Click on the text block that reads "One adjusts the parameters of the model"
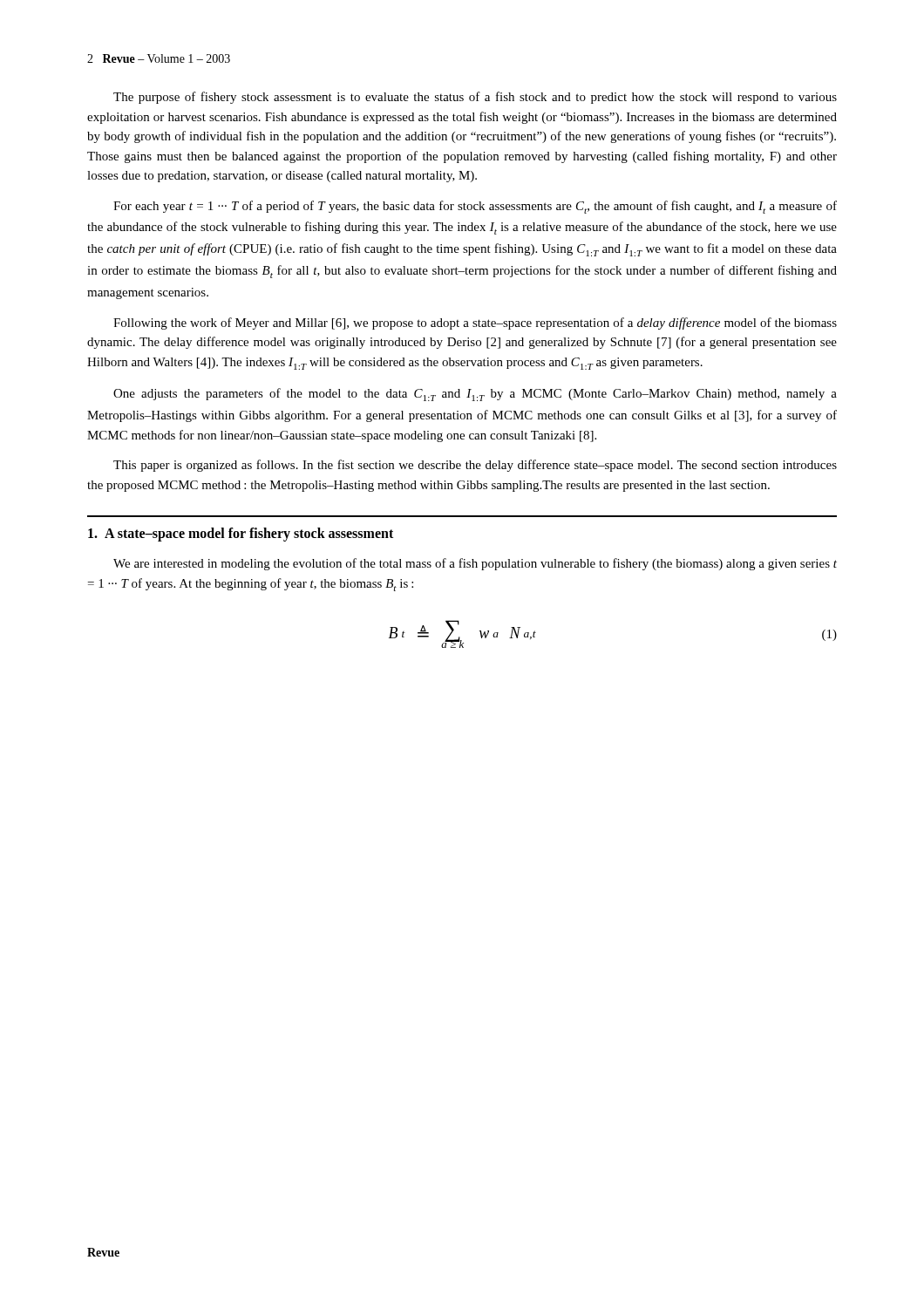924x1308 pixels. tap(462, 415)
